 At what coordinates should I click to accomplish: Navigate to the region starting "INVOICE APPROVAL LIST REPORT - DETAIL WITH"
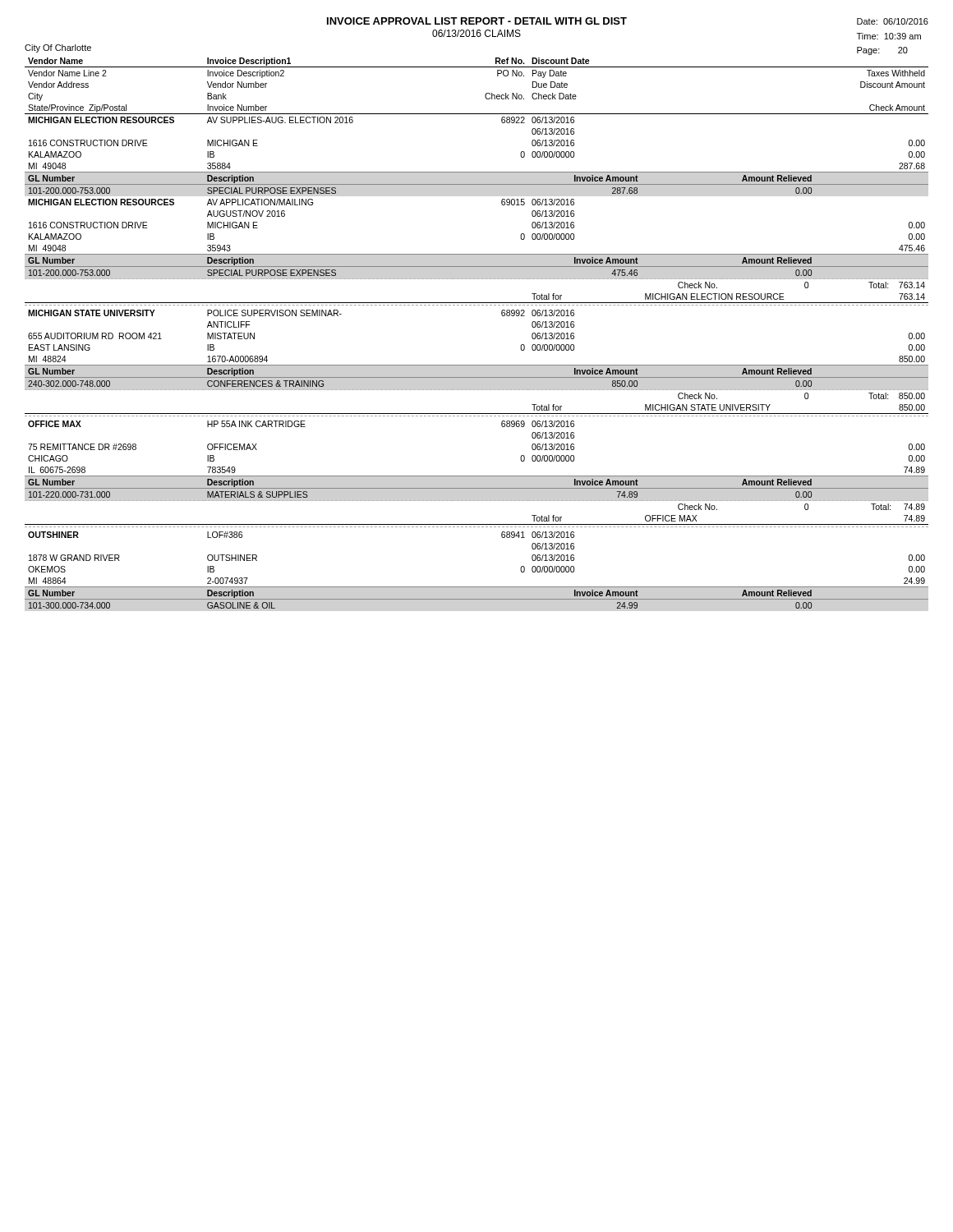click(476, 21)
